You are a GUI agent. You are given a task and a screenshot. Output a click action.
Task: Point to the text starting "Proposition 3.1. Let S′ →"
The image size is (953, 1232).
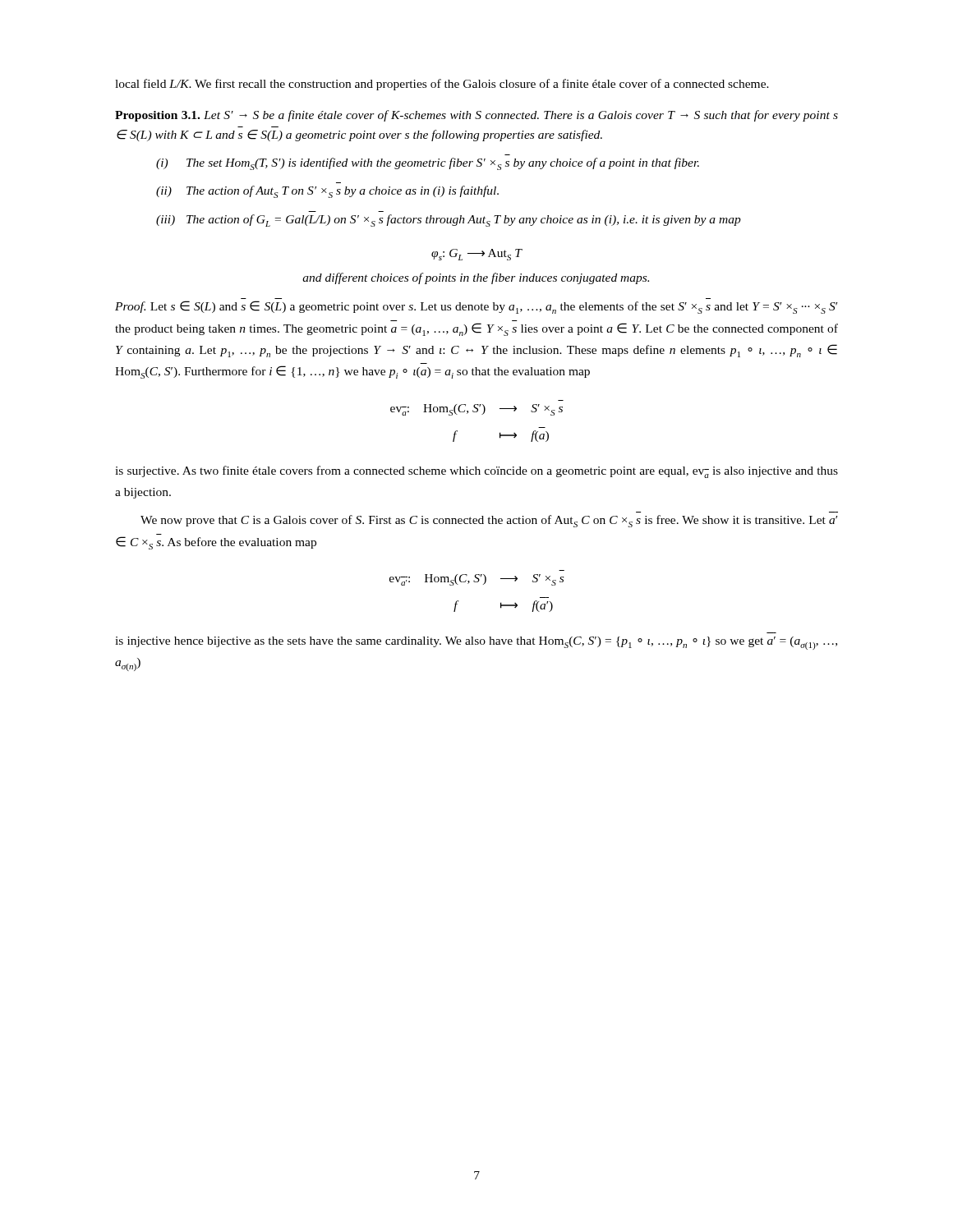tap(476, 124)
